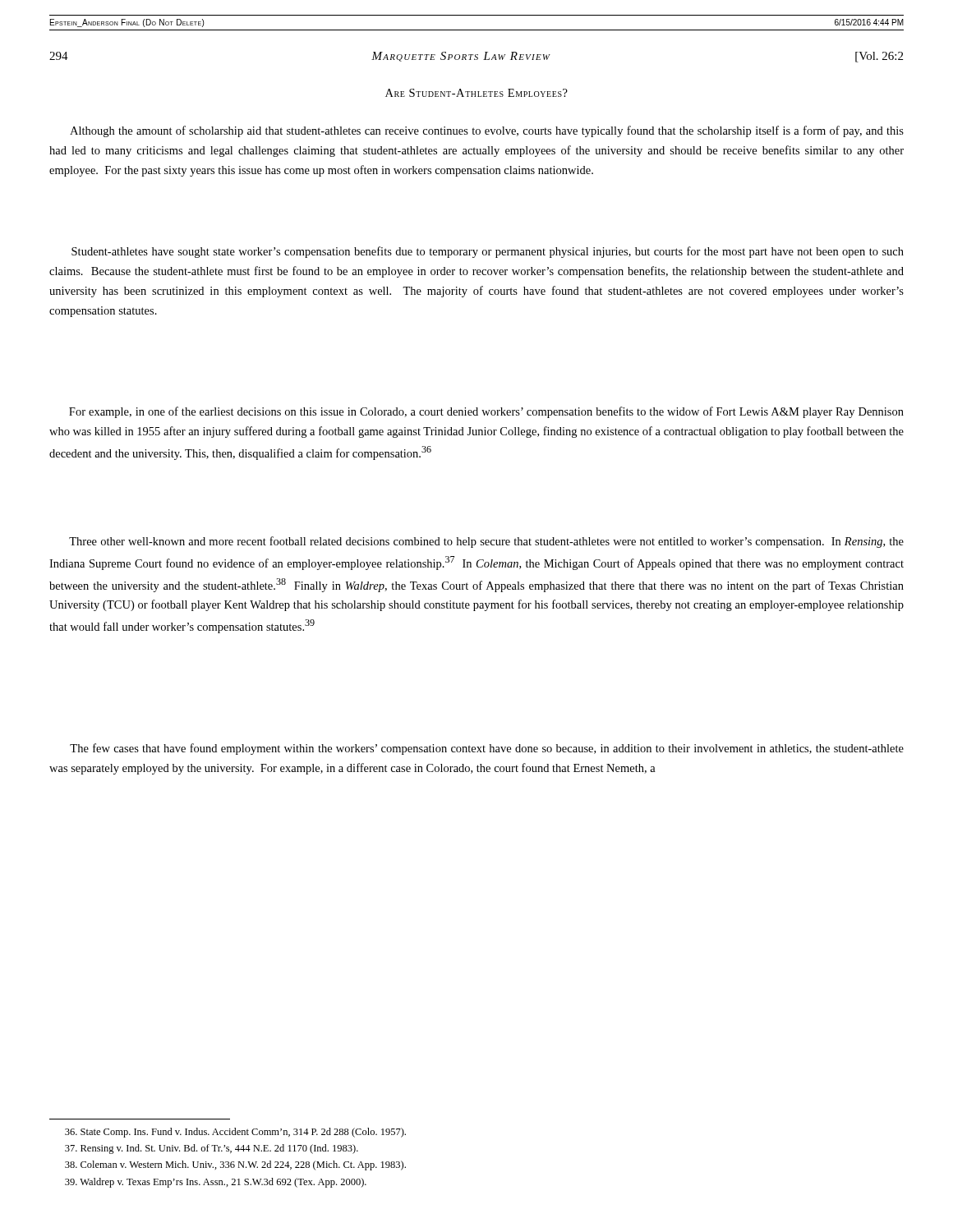
Task: Locate the block of text that opens with "The few cases that"
Action: tap(476, 758)
